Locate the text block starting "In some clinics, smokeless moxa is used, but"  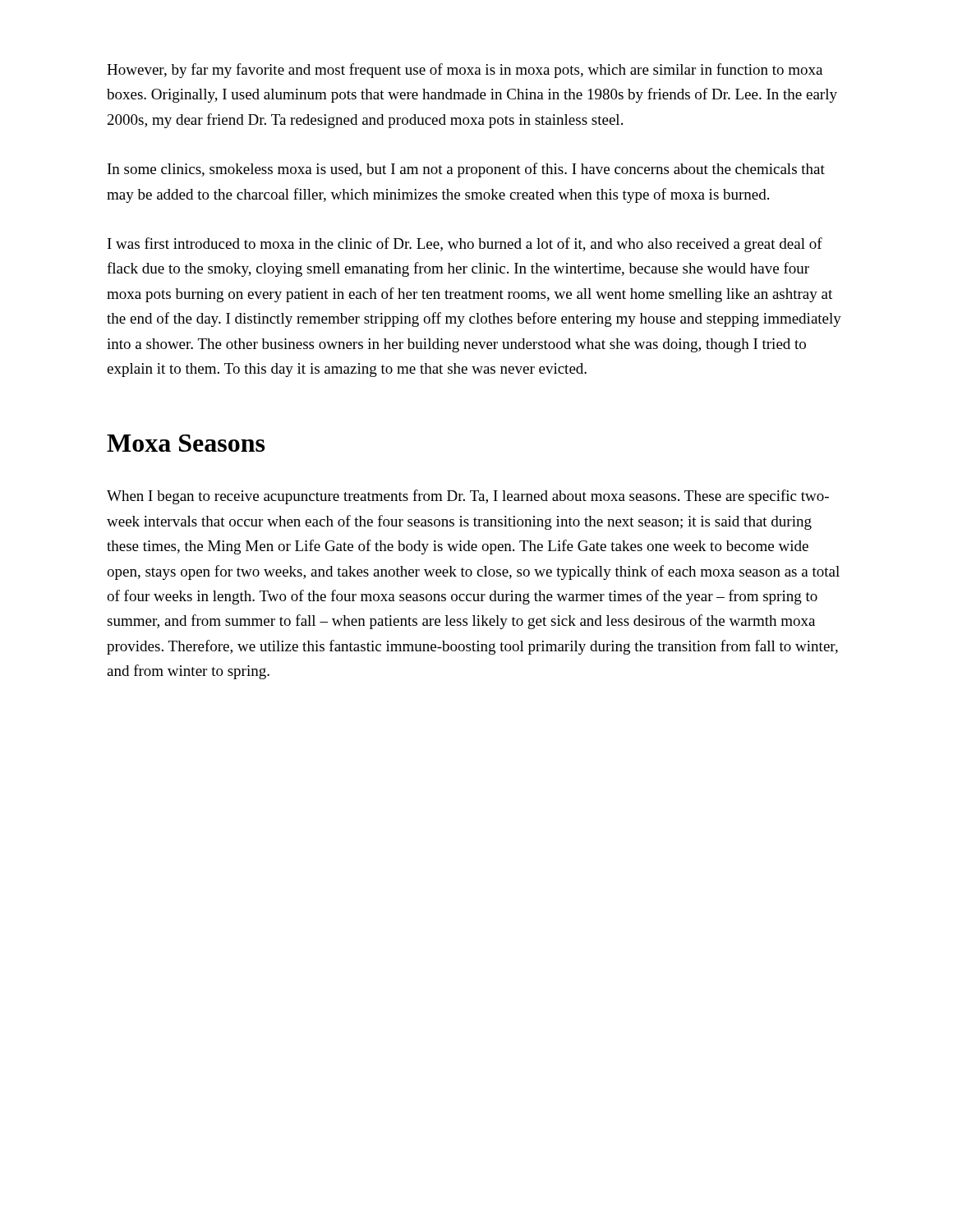point(466,181)
